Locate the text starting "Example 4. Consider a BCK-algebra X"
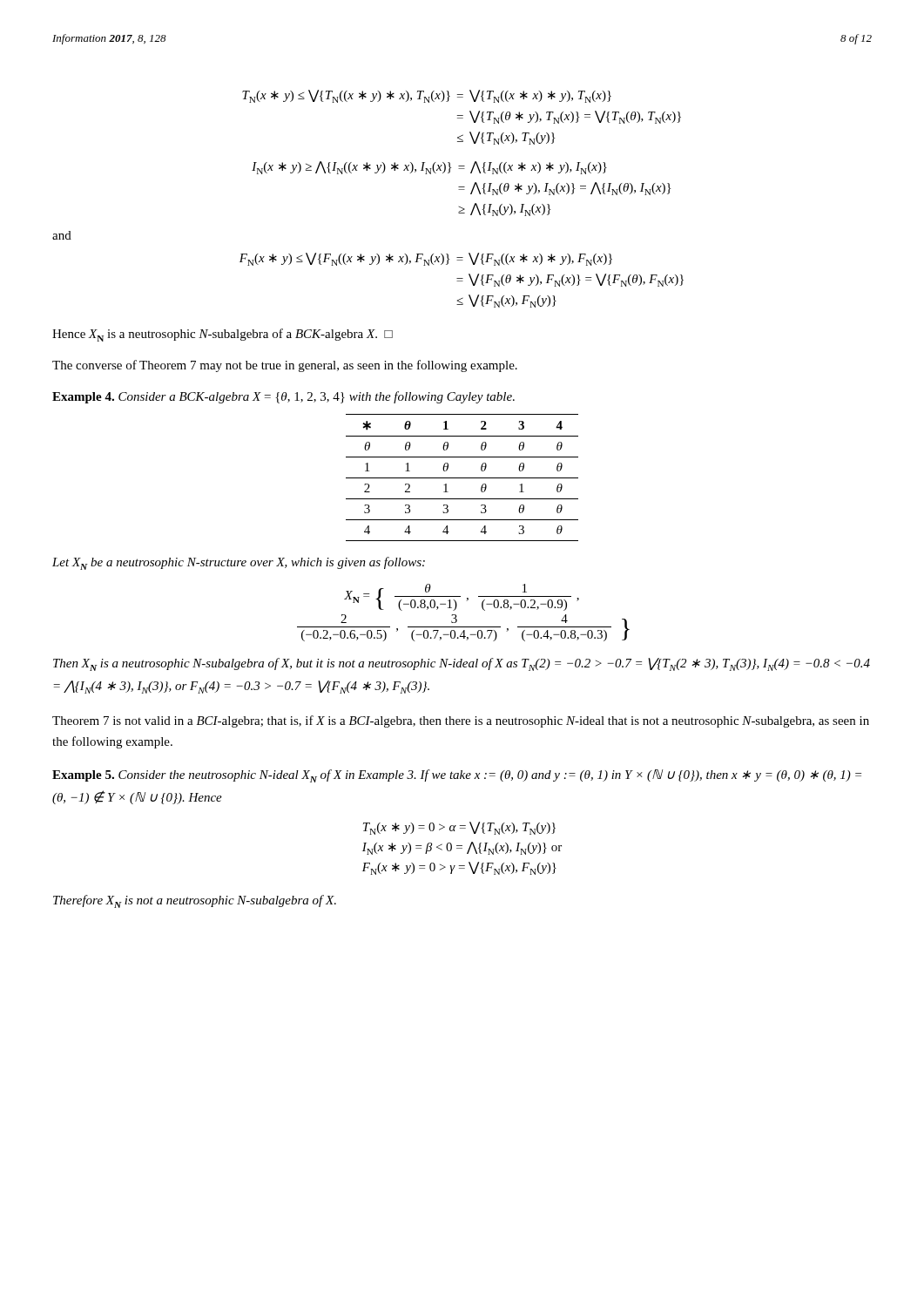Screen dimensions: 1307x924 pos(284,396)
